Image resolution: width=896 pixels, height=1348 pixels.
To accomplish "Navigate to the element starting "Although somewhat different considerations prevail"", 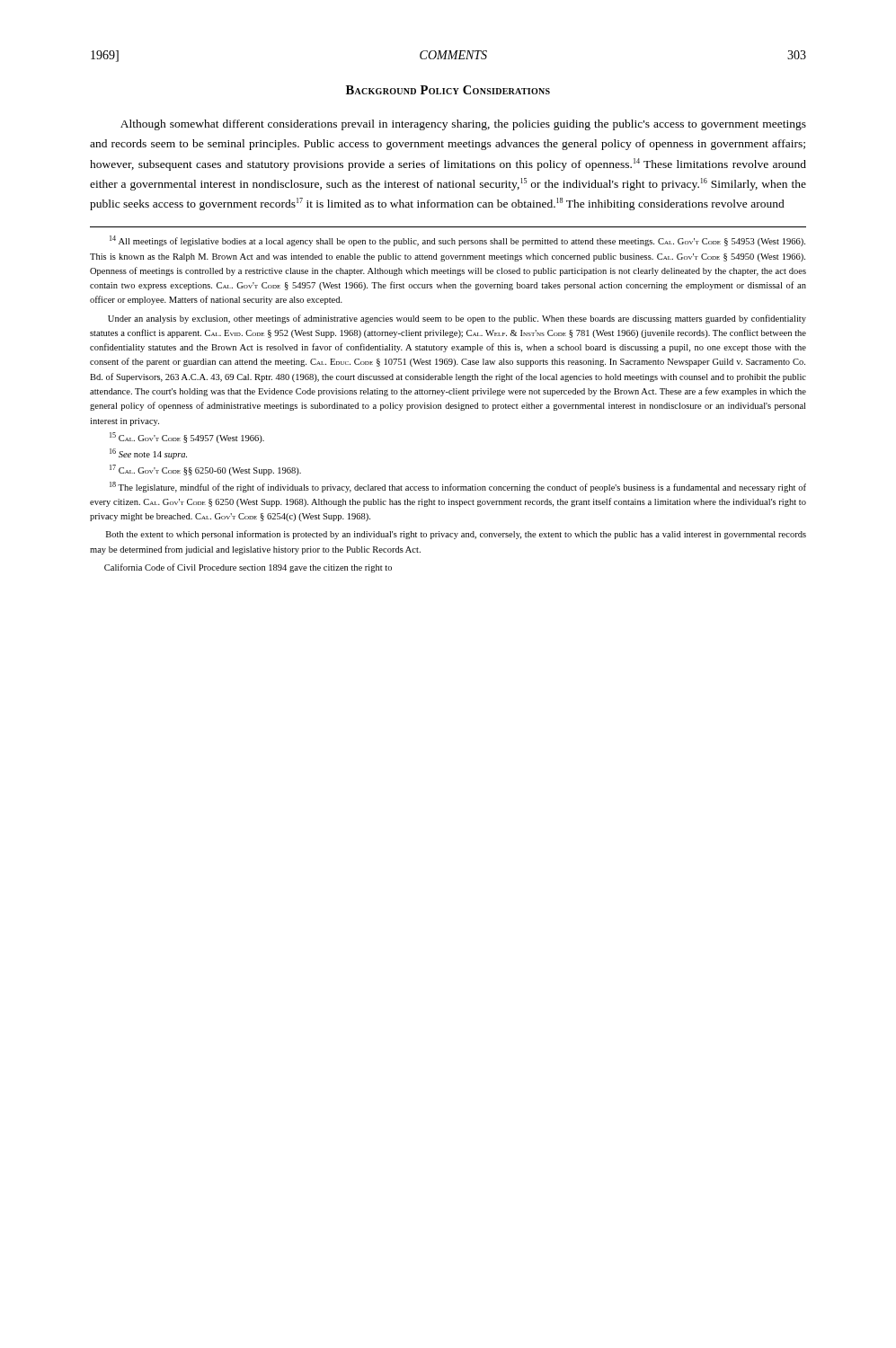I will coord(448,164).
